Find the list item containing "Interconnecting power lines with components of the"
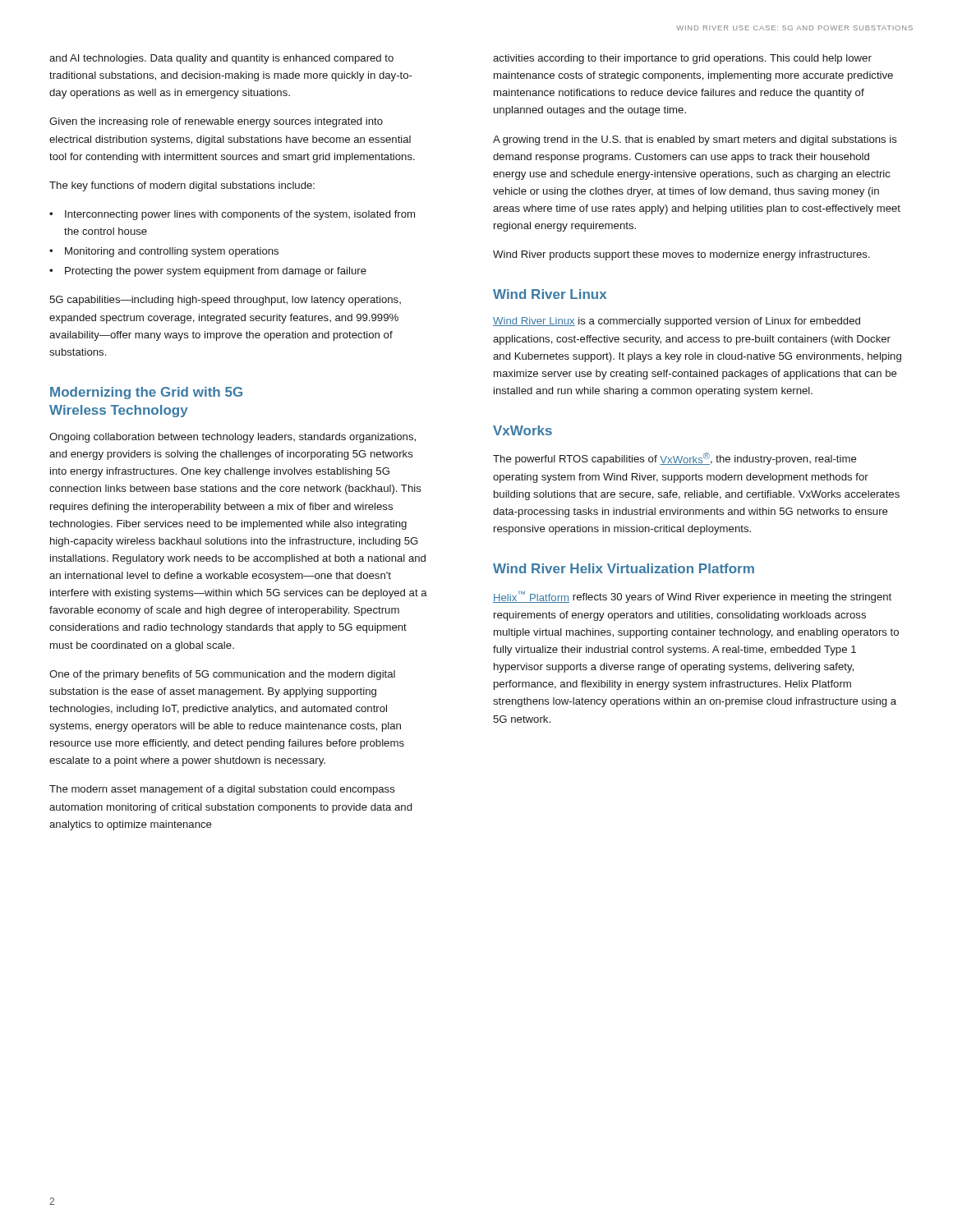 coord(240,223)
